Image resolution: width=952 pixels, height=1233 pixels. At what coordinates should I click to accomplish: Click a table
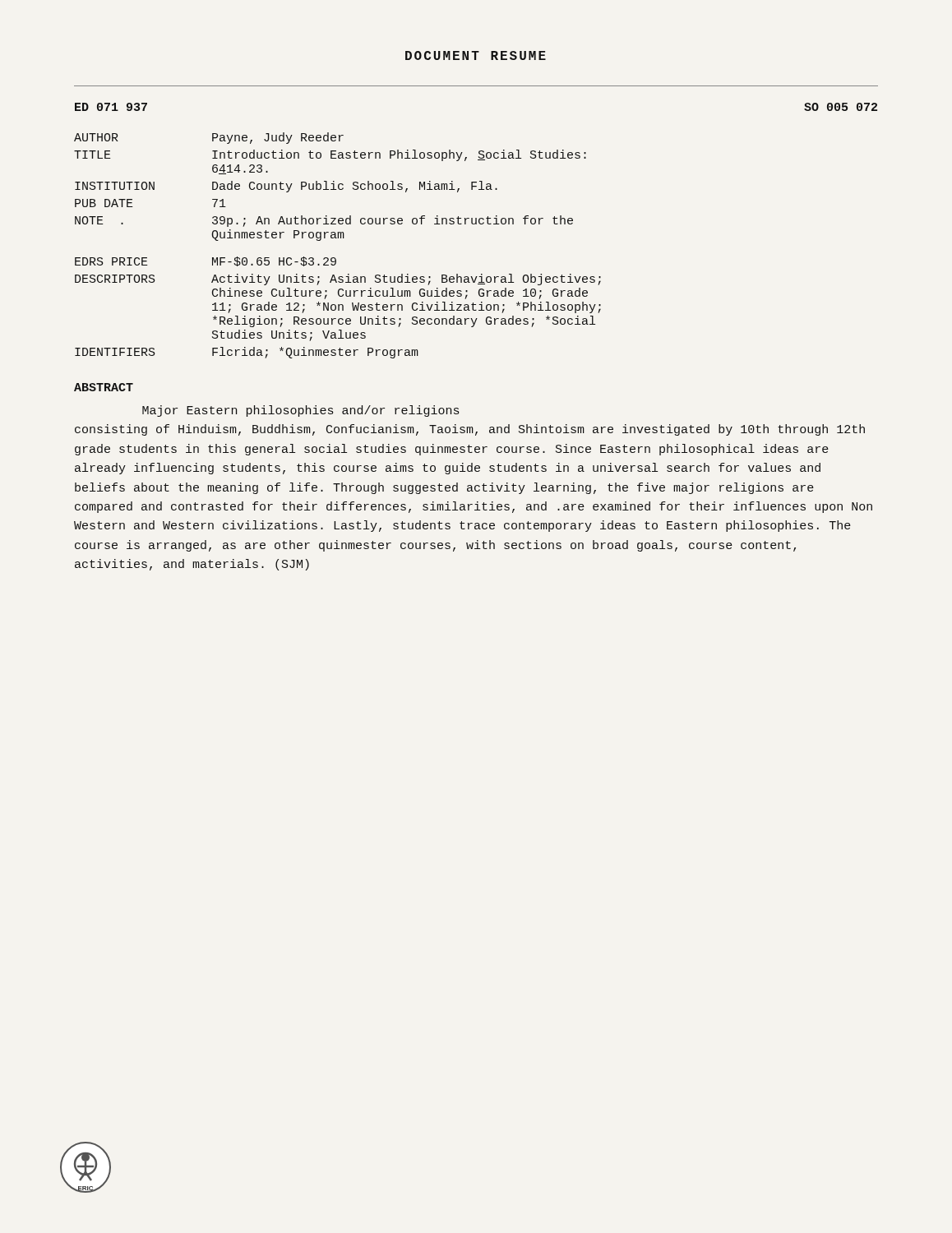(x=476, y=246)
